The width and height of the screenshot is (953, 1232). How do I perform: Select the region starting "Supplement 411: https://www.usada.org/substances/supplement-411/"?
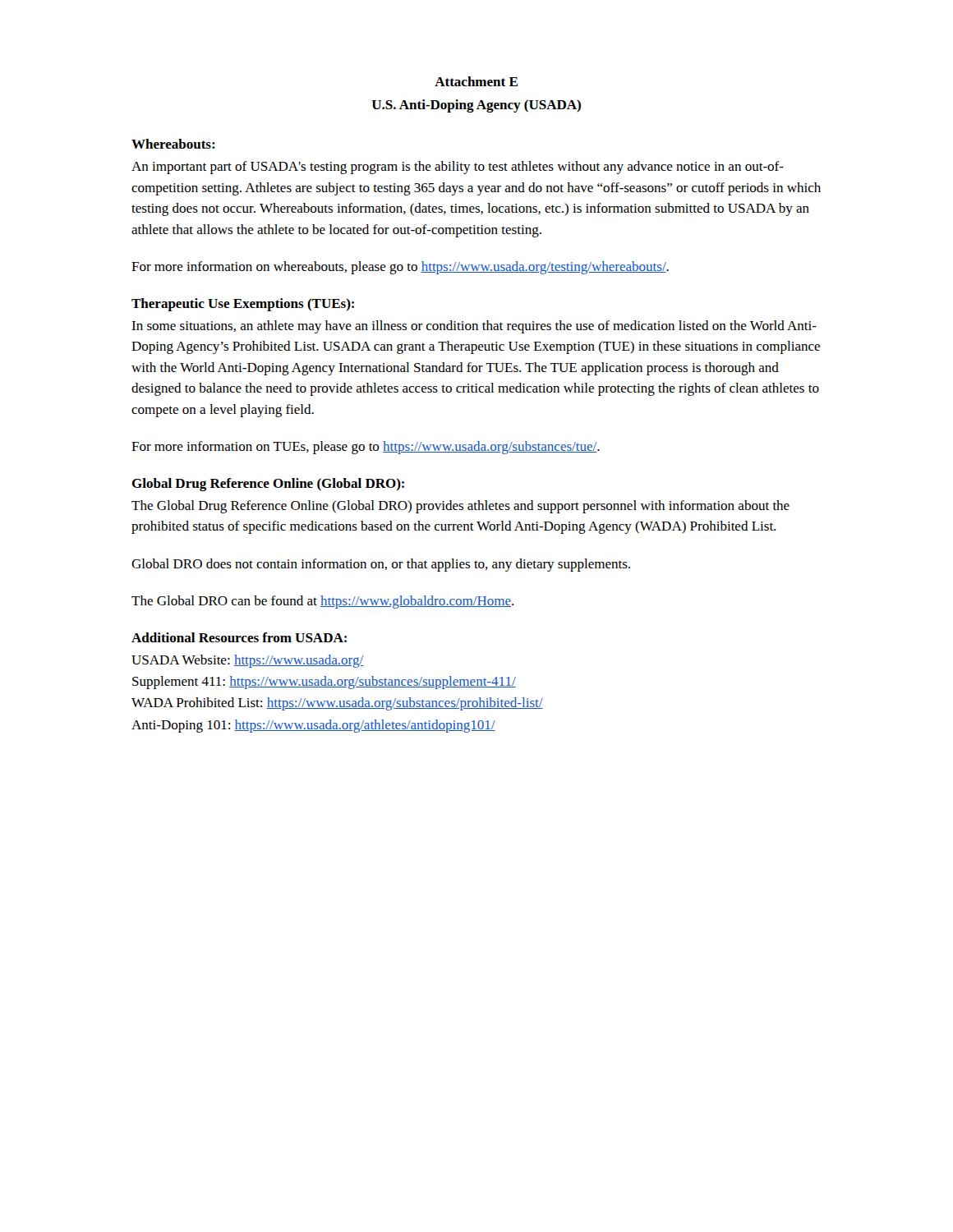(x=324, y=681)
